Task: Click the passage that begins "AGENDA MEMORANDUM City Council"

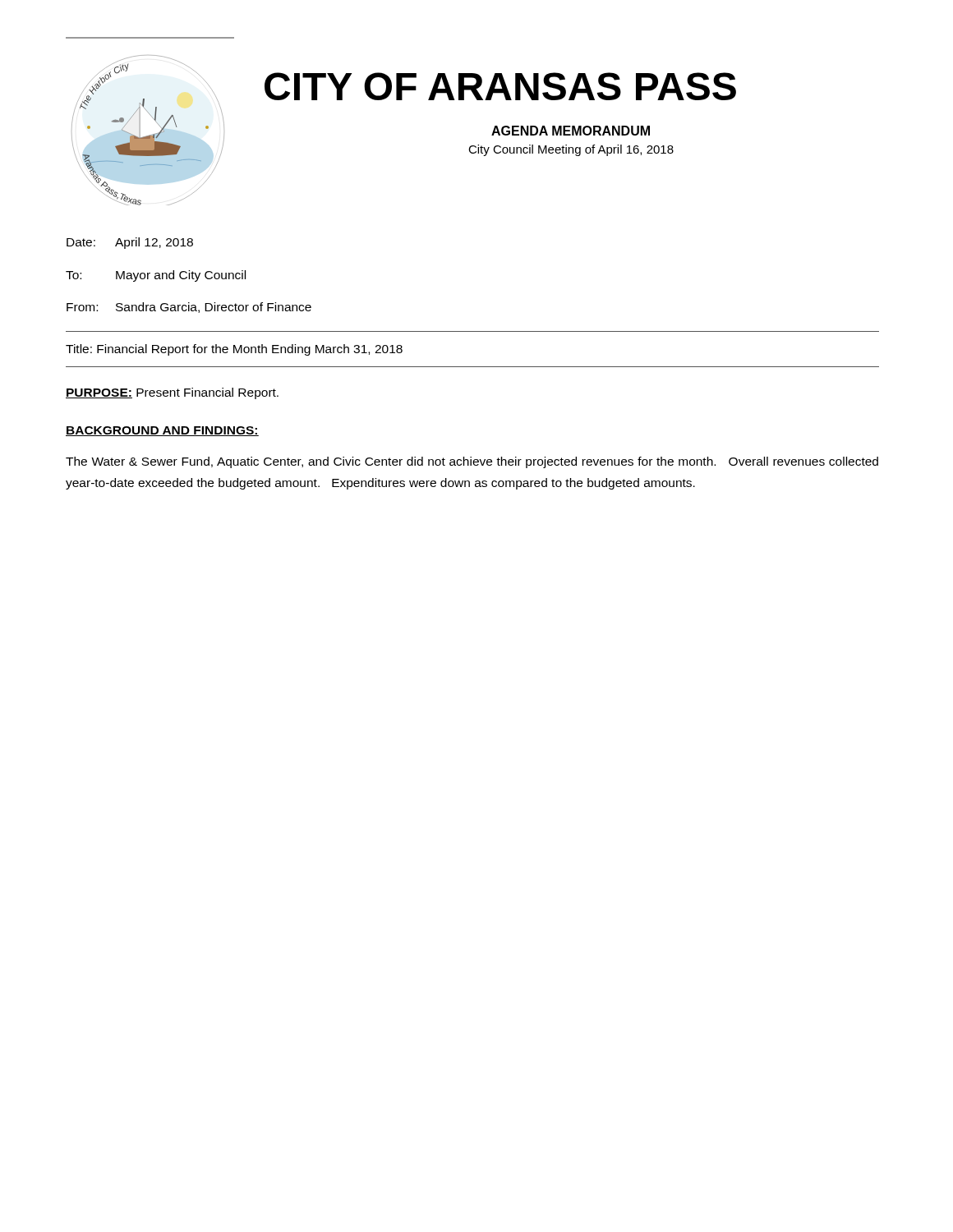Action: (x=571, y=140)
